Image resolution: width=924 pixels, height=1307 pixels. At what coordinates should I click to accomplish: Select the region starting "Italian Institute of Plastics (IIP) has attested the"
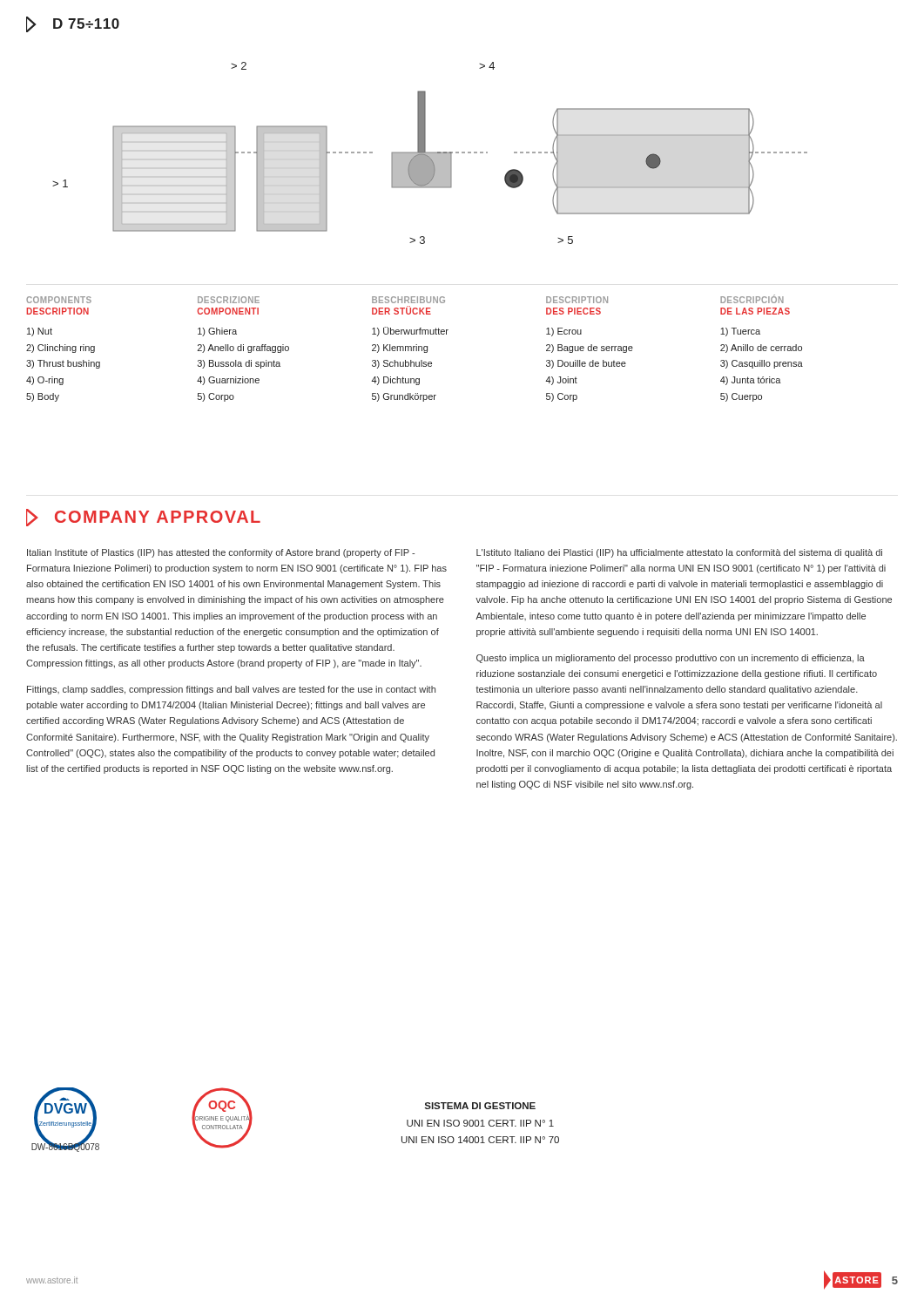(237, 660)
